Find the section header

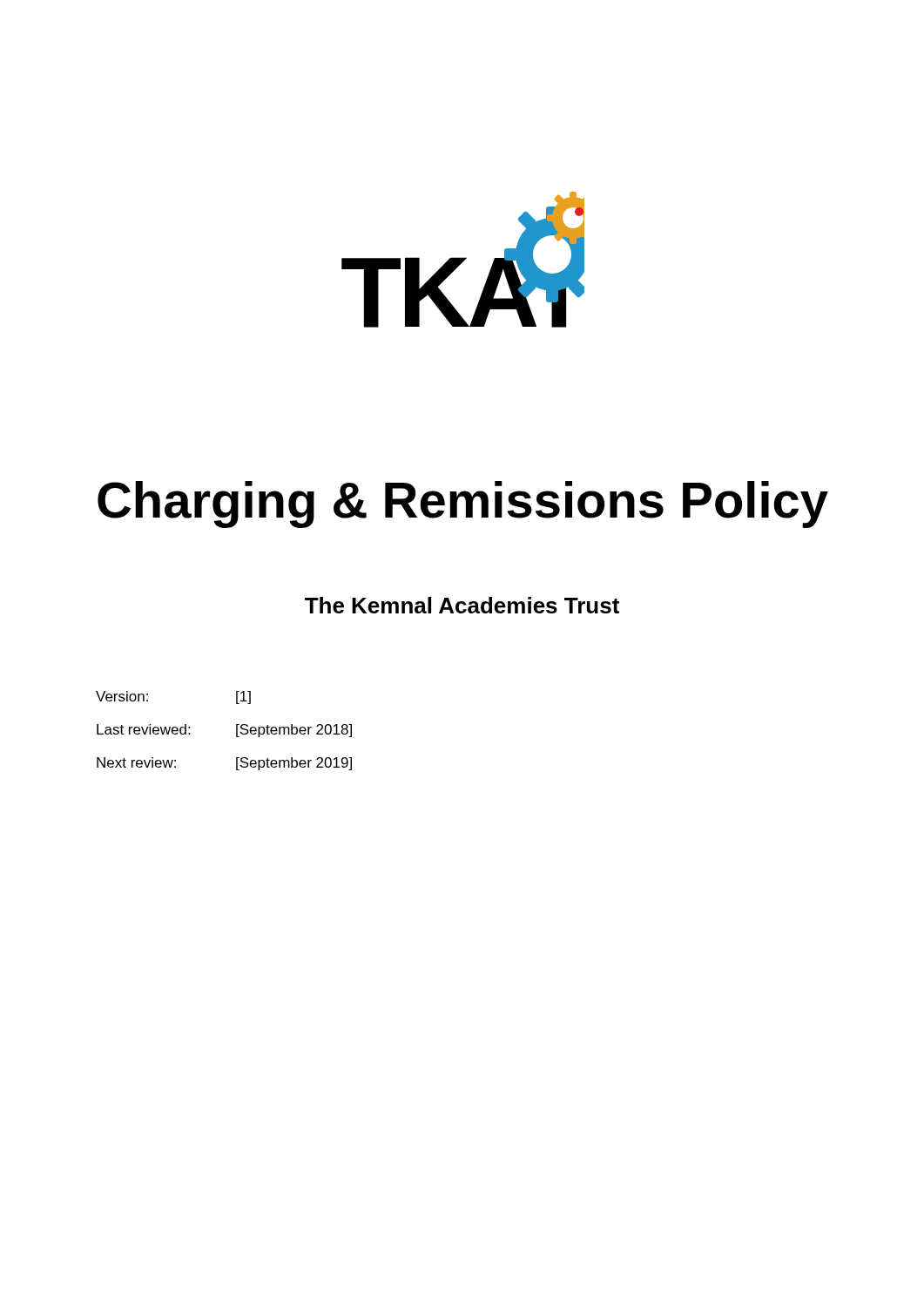tap(462, 606)
